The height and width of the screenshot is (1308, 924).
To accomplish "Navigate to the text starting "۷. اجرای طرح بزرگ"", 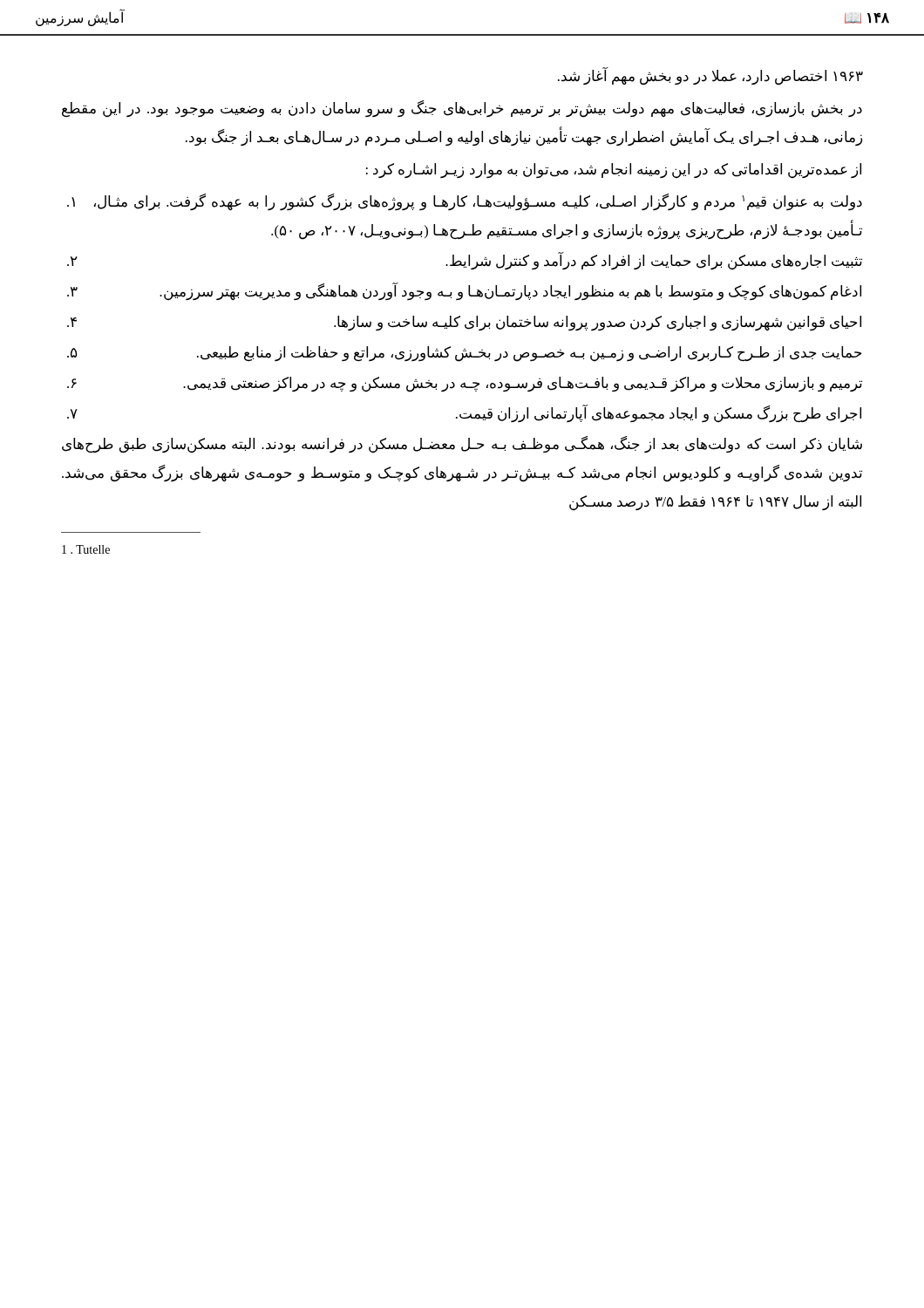I will tap(465, 414).
